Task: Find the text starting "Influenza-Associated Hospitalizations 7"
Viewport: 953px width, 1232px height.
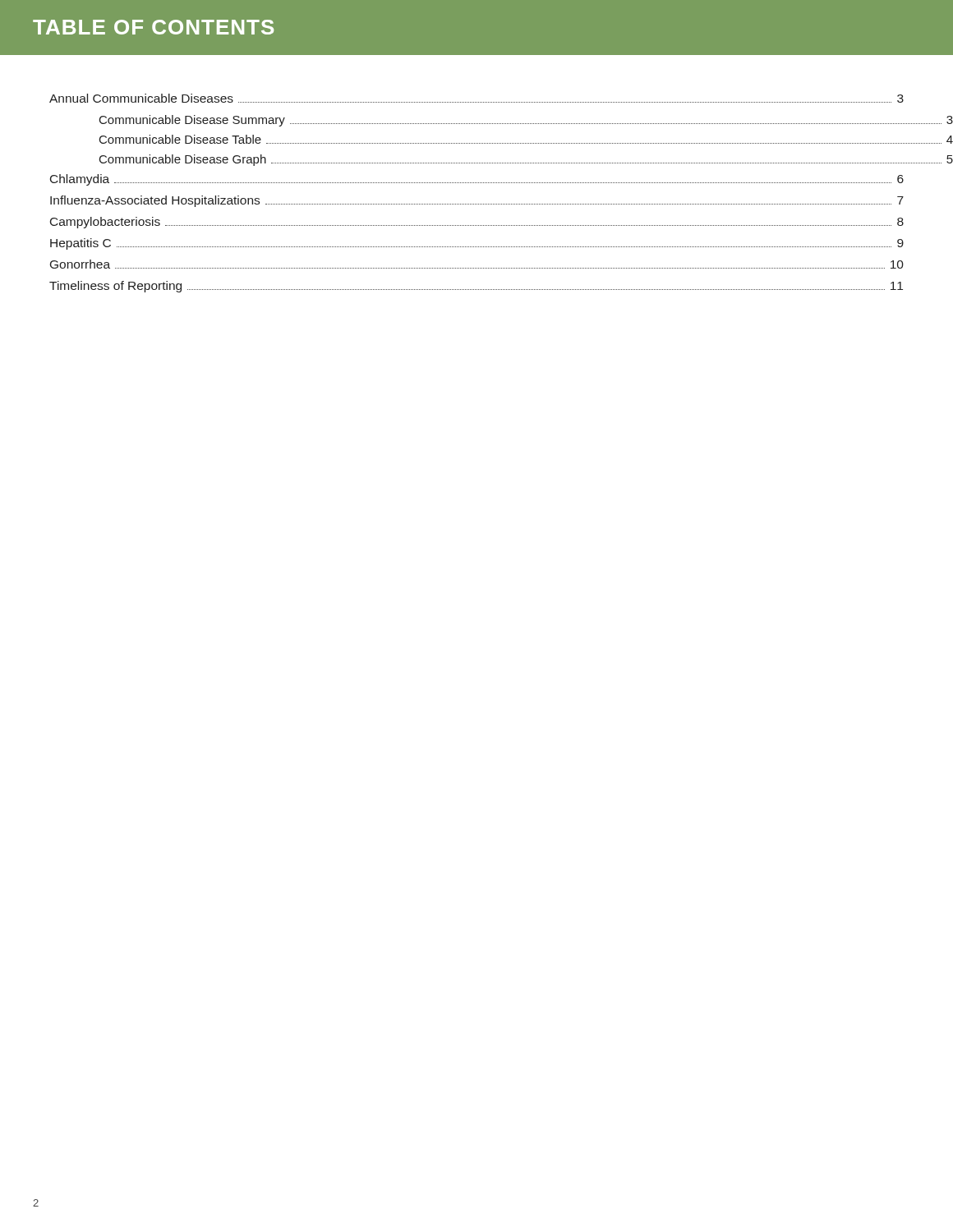Action: point(476,200)
